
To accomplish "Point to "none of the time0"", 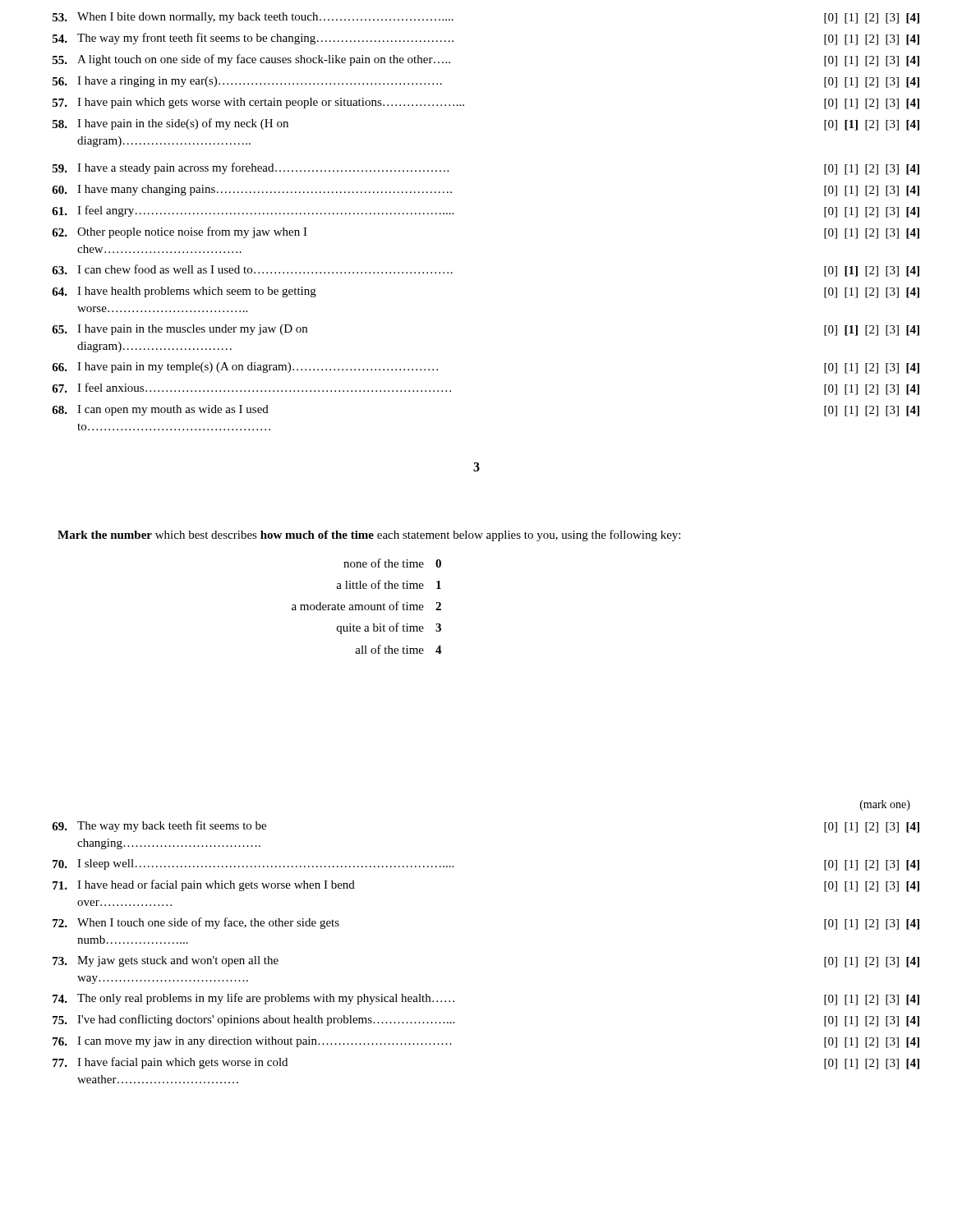I will (x=398, y=563).
